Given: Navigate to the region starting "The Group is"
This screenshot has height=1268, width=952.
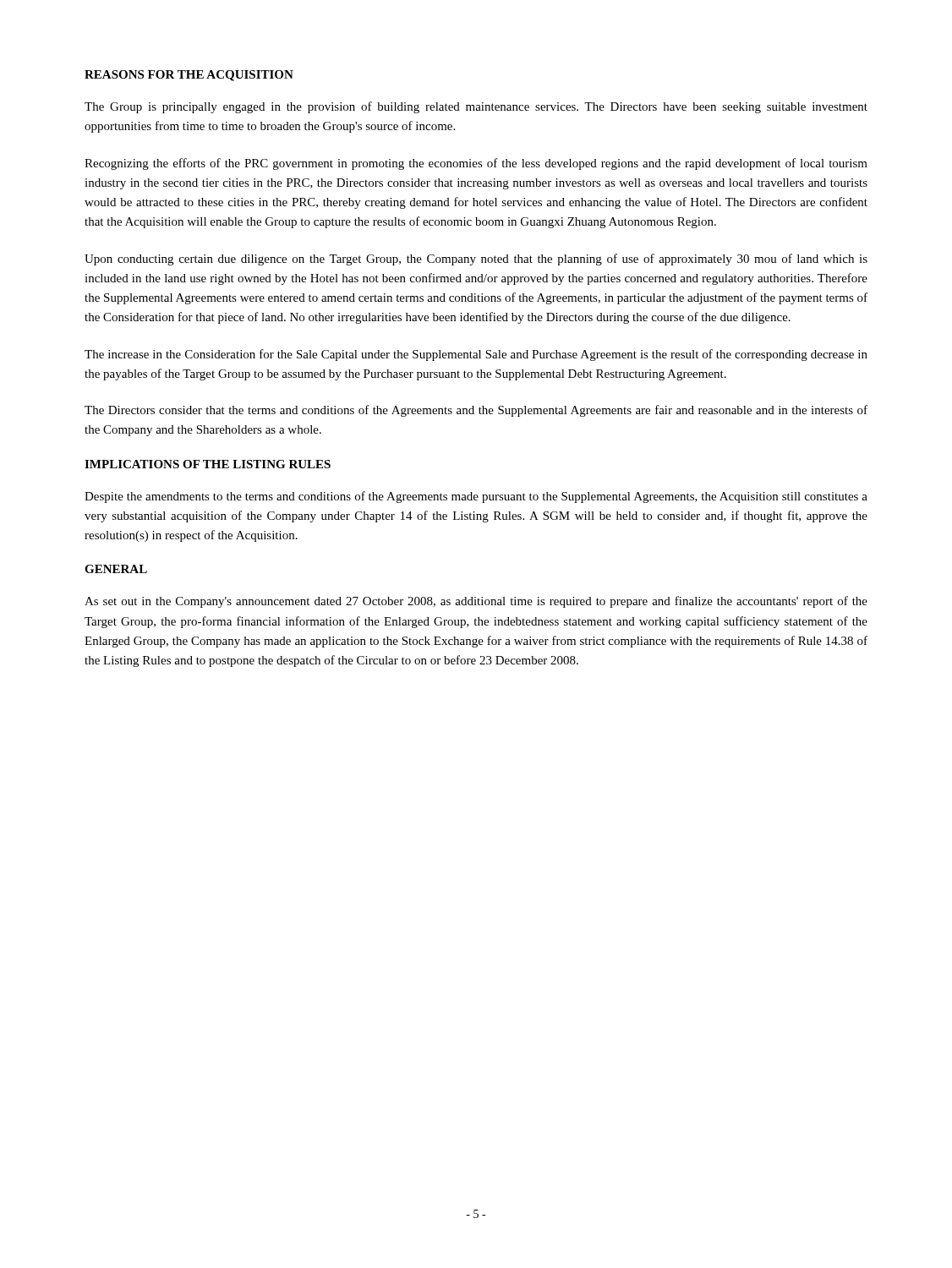Looking at the screenshot, I should point(476,116).
